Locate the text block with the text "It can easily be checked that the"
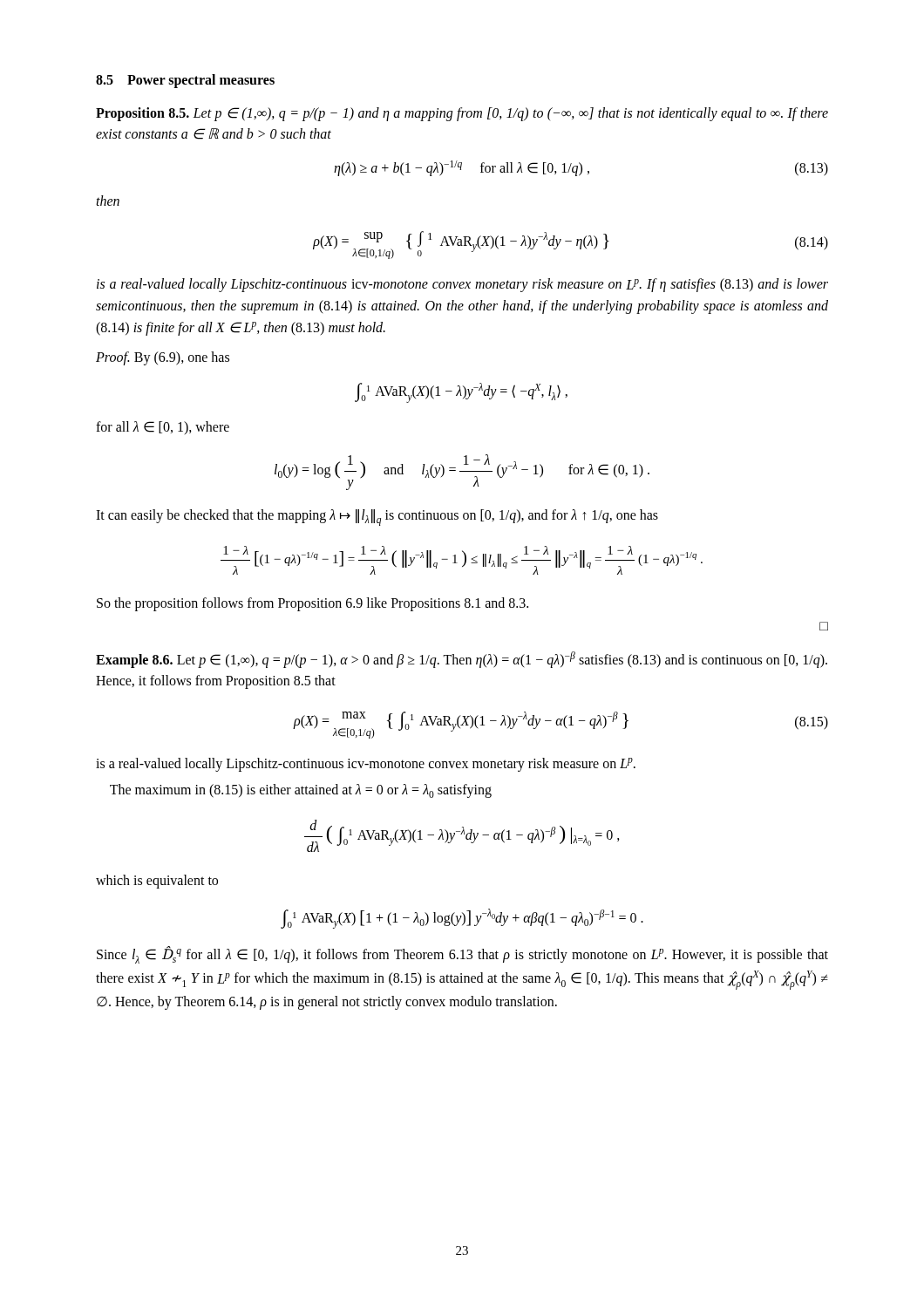This screenshot has width=924, height=1308. (x=377, y=516)
